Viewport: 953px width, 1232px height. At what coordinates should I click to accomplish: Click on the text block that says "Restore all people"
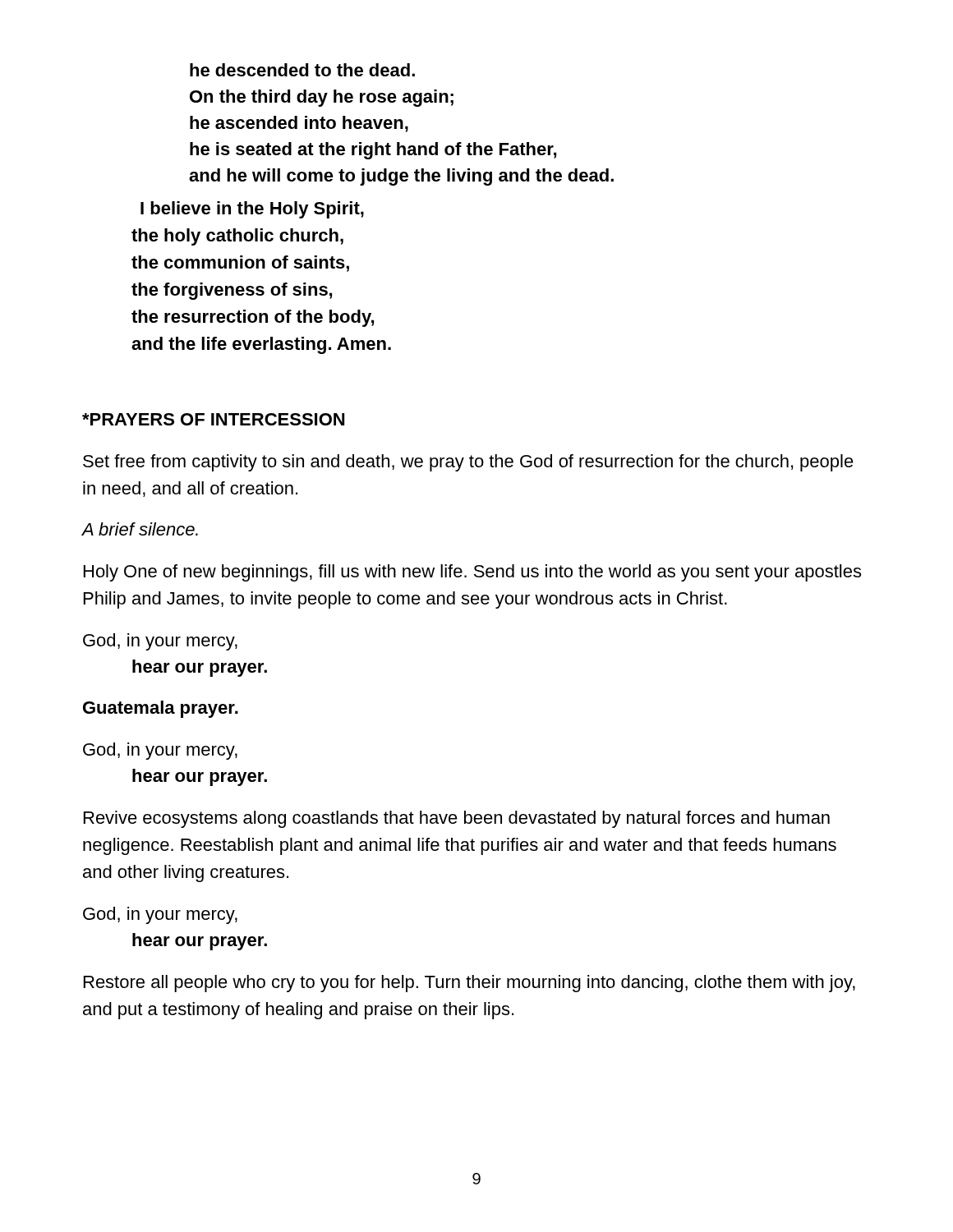(469, 995)
